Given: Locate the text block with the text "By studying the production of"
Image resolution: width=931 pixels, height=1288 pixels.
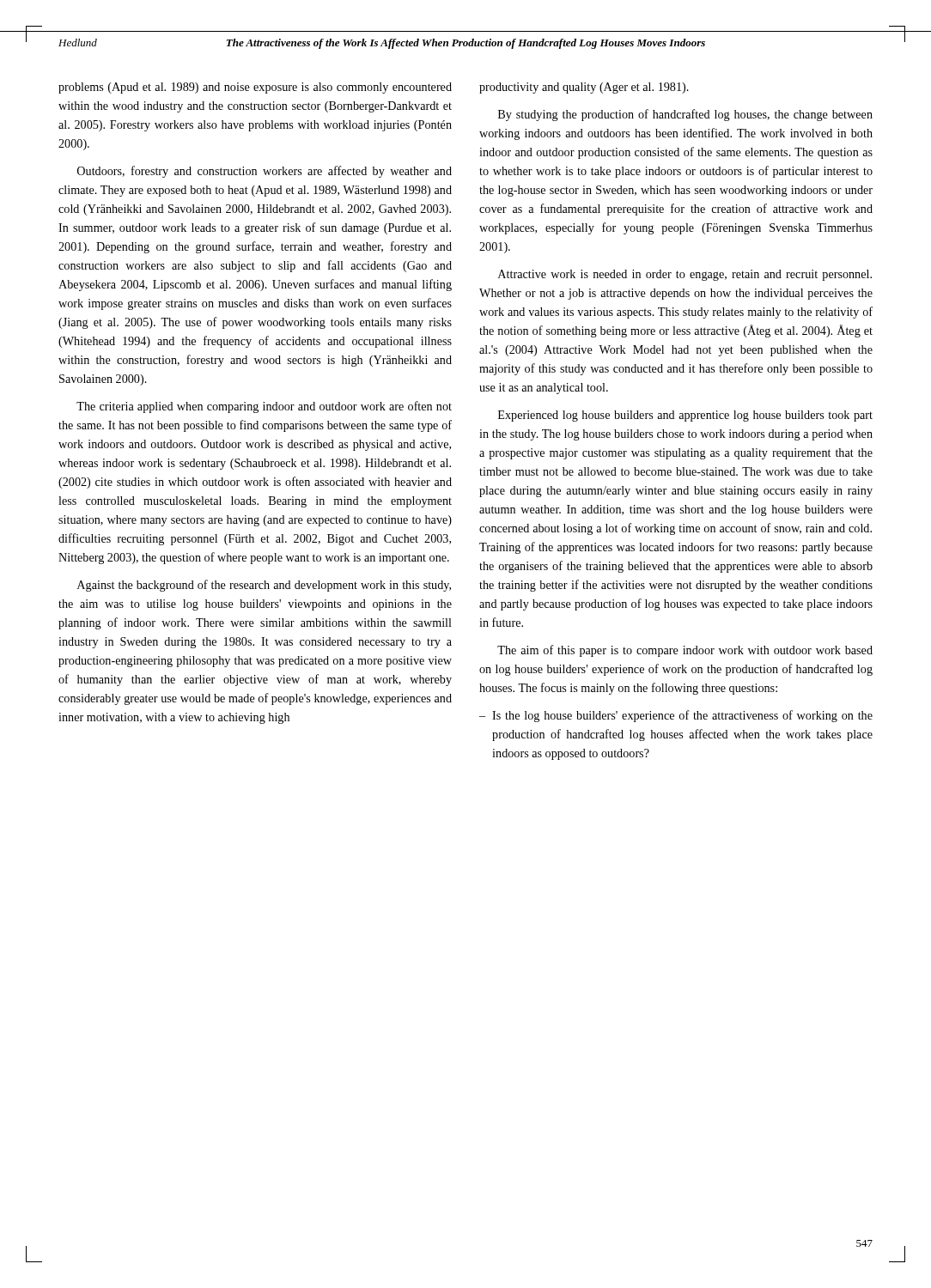Looking at the screenshot, I should pyautogui.click(x=676, y=180).
